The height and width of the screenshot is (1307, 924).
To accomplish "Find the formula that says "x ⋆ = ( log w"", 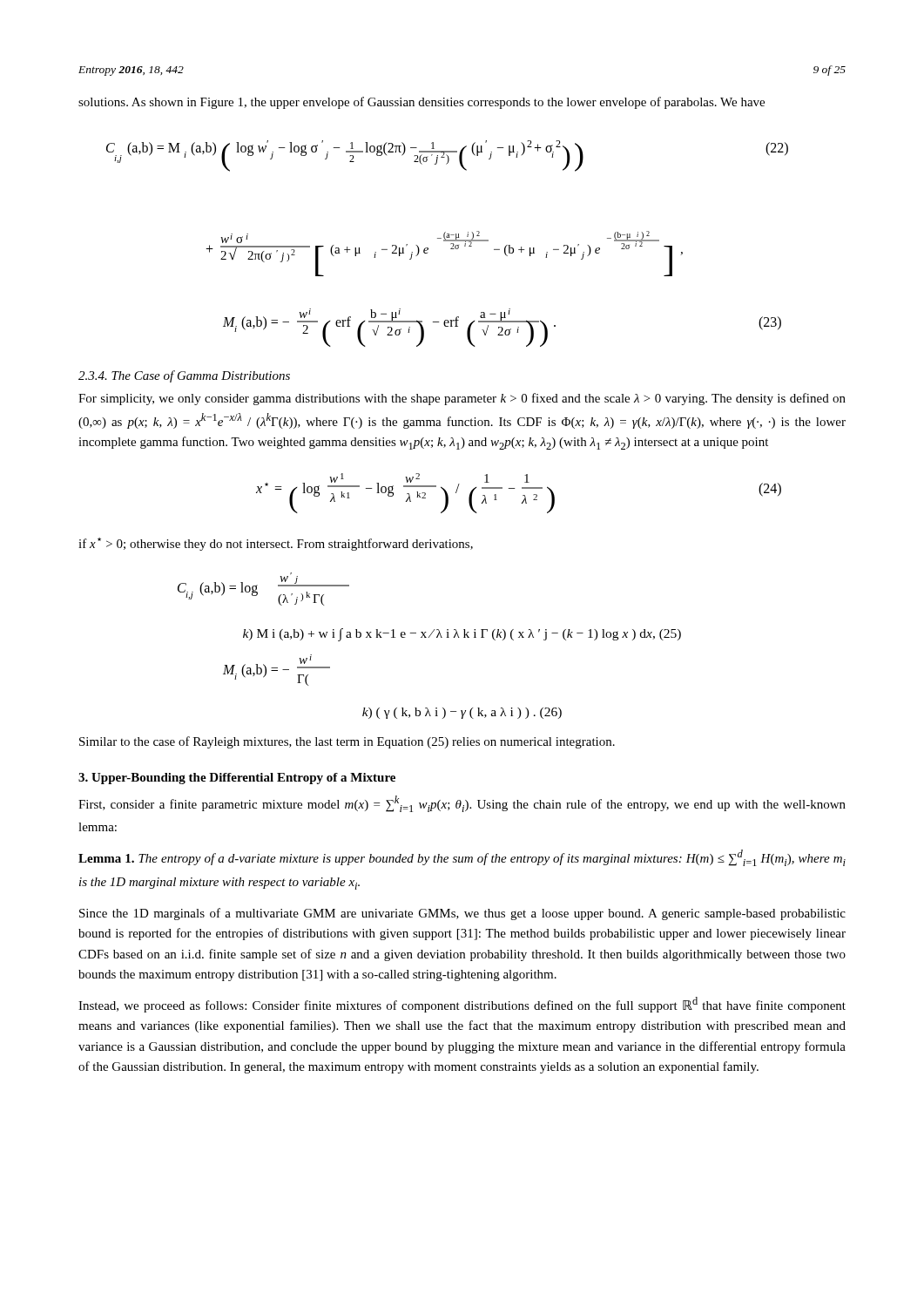I will [462, 493].
